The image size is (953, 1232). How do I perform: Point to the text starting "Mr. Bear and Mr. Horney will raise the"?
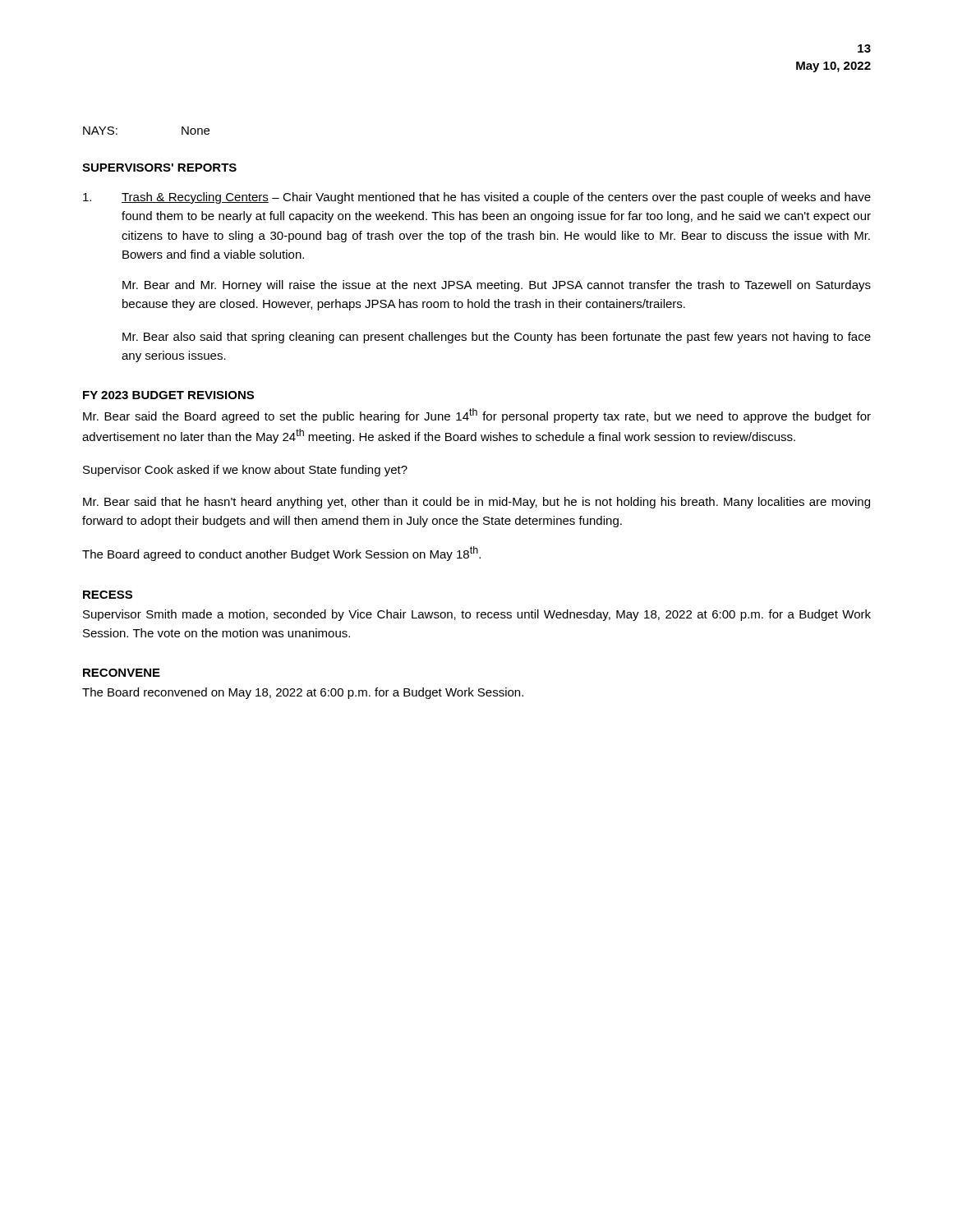click(496, 294)
